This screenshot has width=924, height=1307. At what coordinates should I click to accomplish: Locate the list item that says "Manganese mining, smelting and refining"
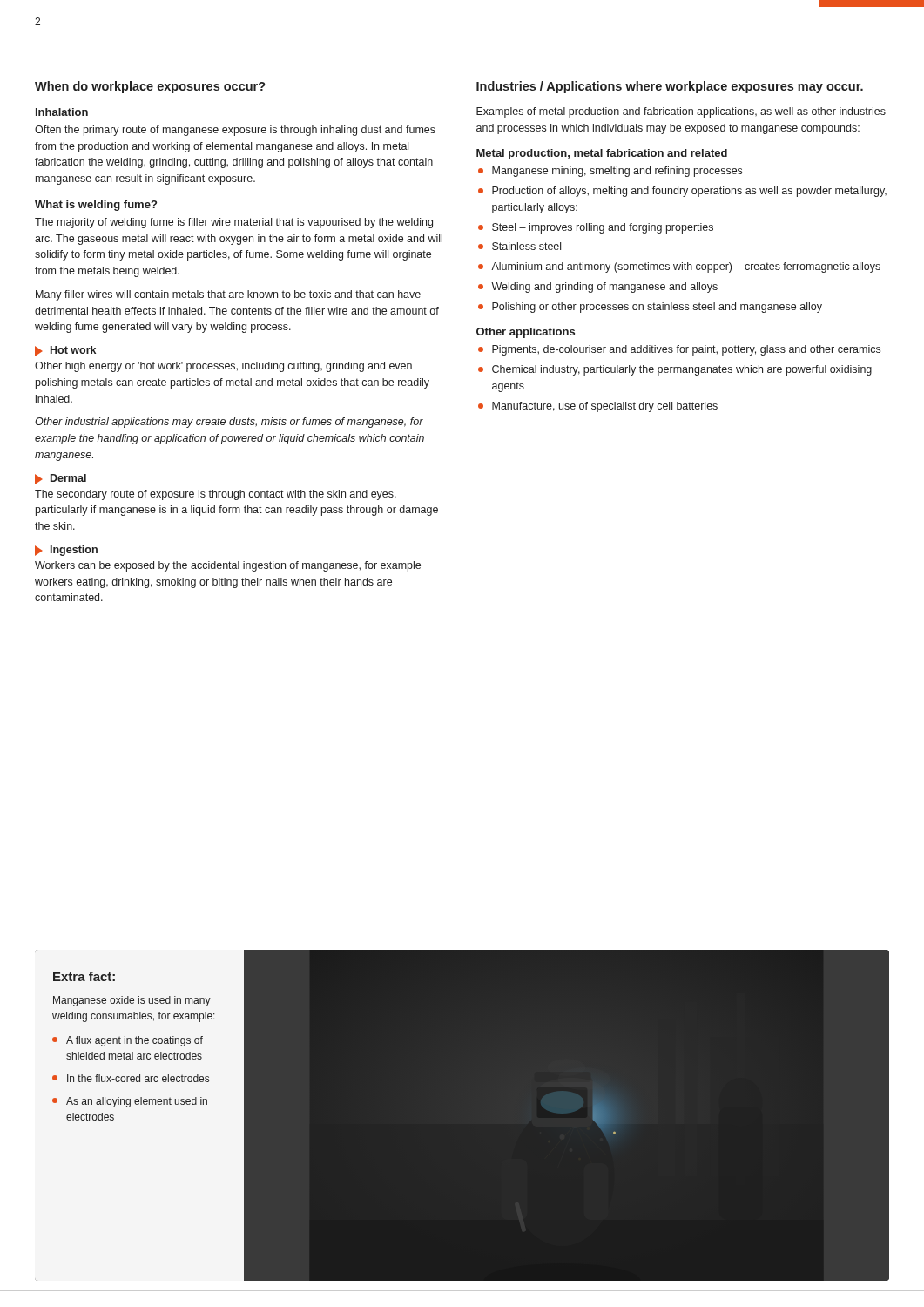click(617, 171)
